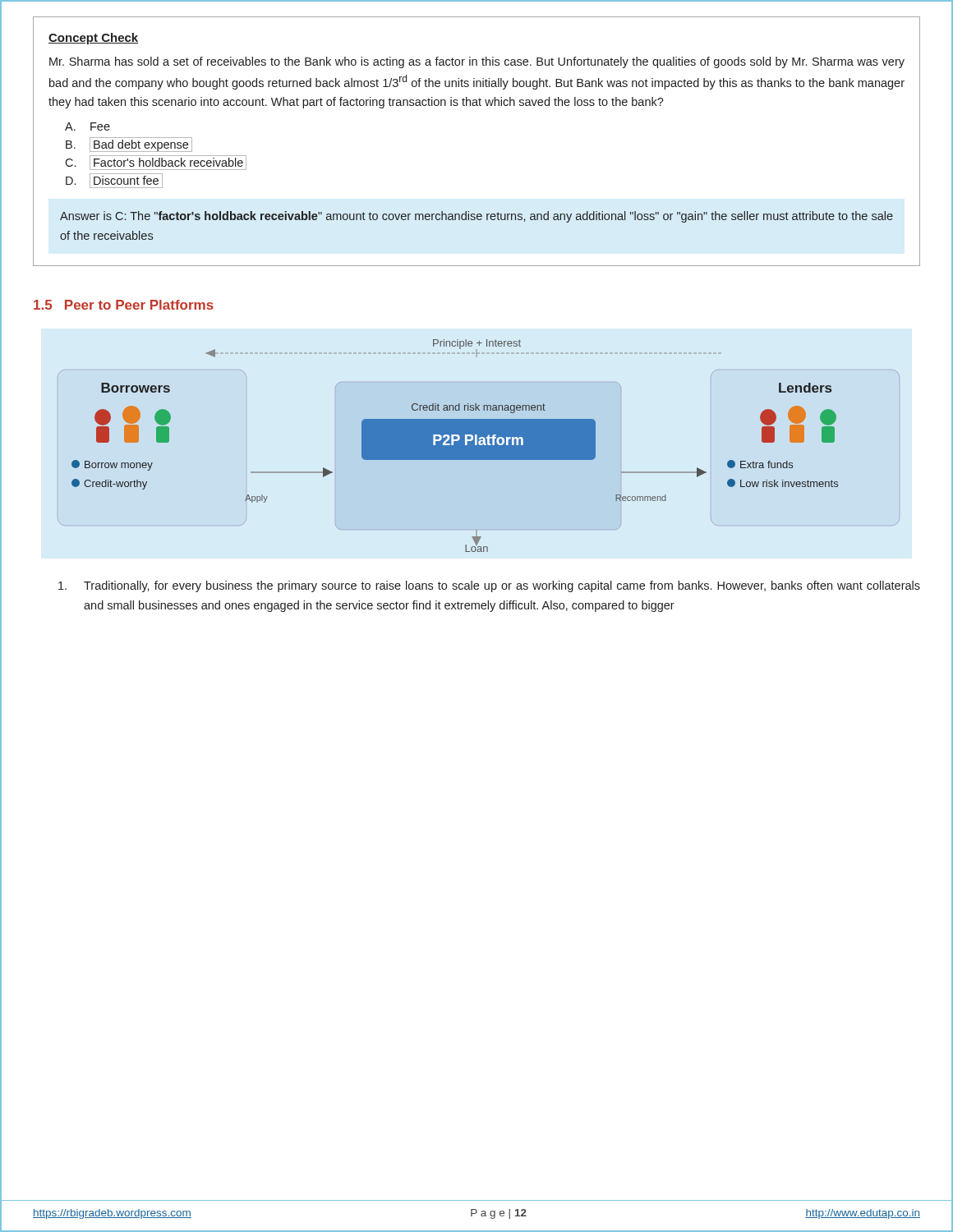Click the passage that begins "B. Bad debt"

pos(129,145)
